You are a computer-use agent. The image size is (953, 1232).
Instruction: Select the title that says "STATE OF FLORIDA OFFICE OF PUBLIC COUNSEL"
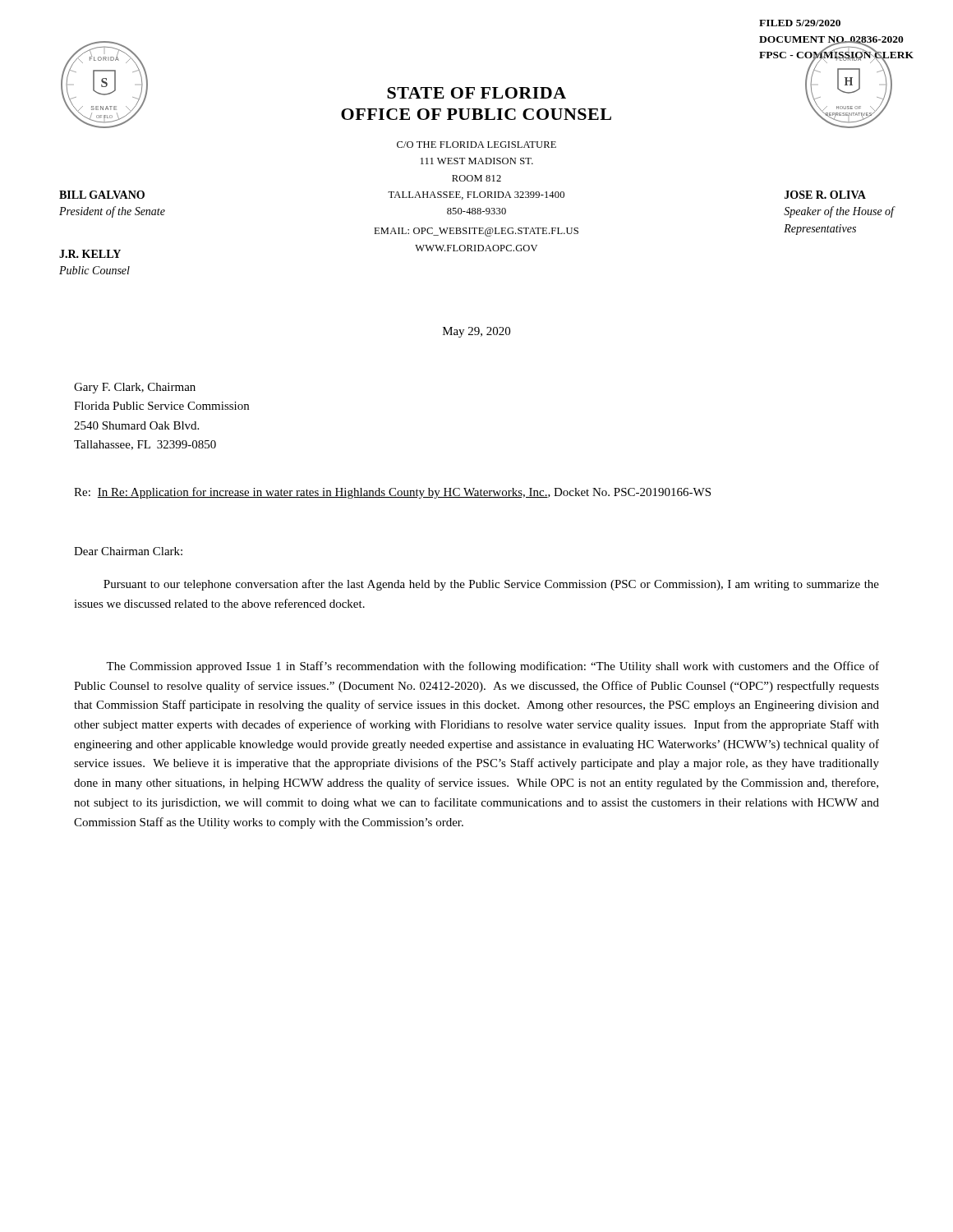(476, 103)
